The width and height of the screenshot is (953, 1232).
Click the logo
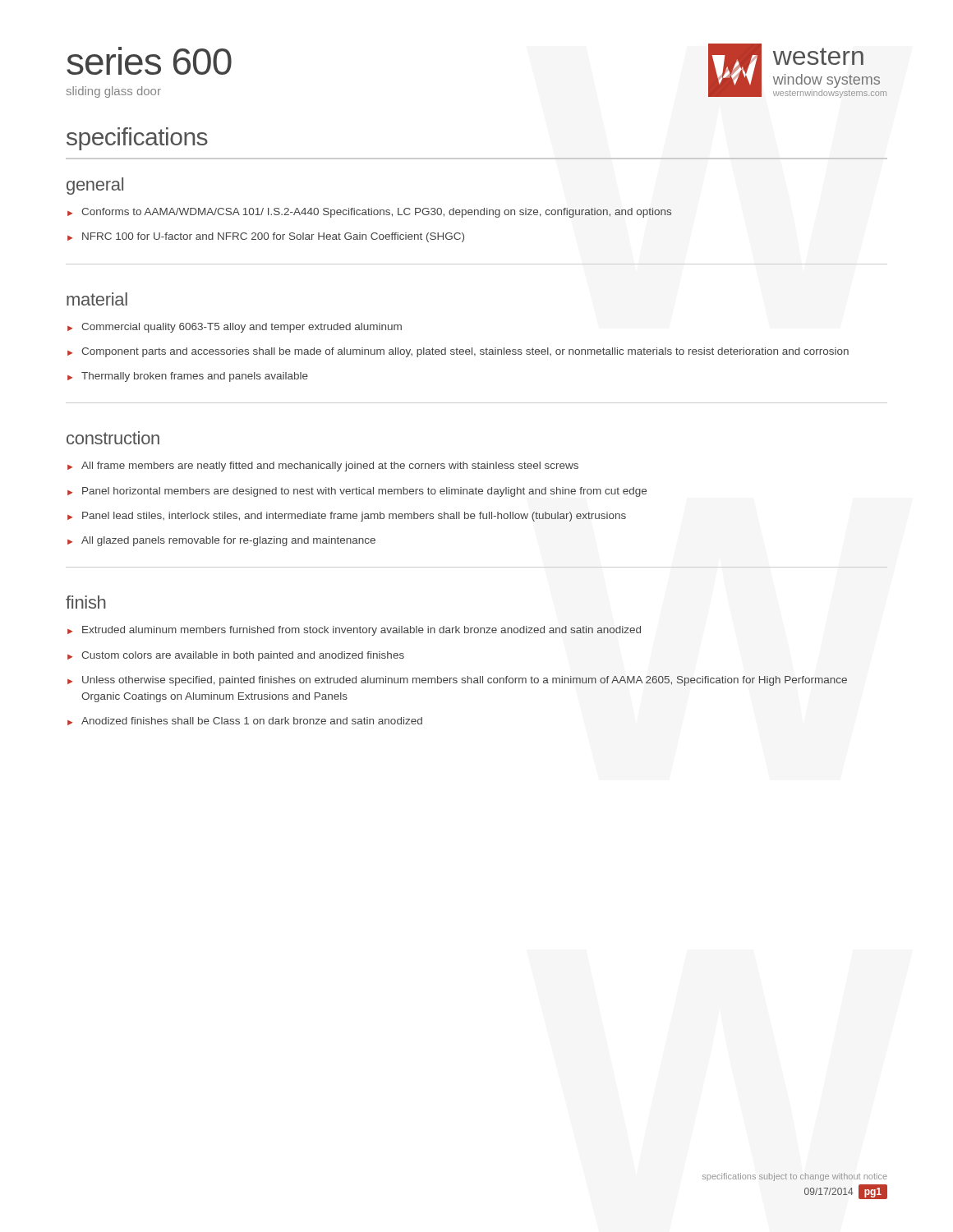(x=798, y=70)
